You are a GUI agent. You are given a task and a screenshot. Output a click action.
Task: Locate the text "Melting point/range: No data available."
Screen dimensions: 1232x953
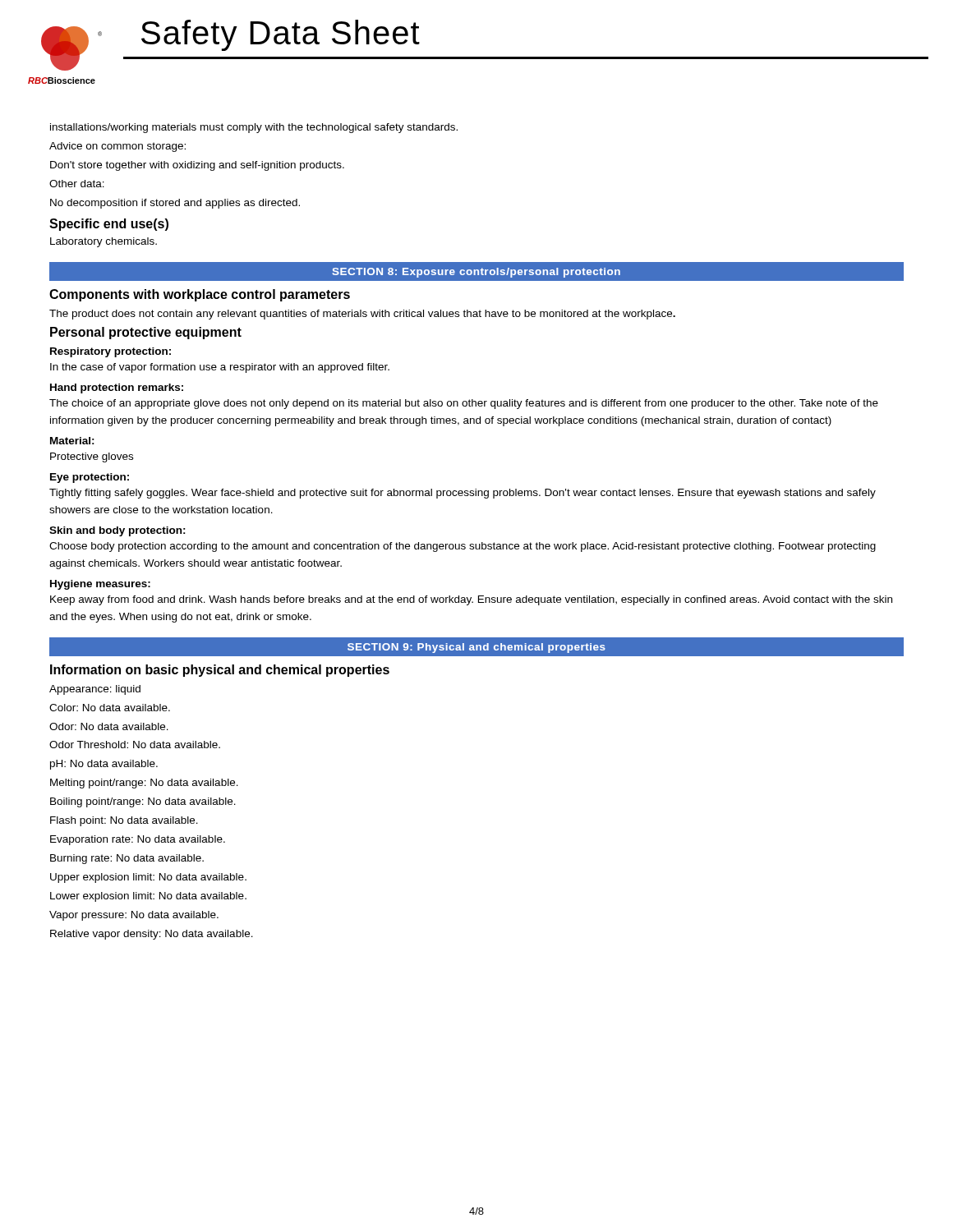tap(144, 783)
